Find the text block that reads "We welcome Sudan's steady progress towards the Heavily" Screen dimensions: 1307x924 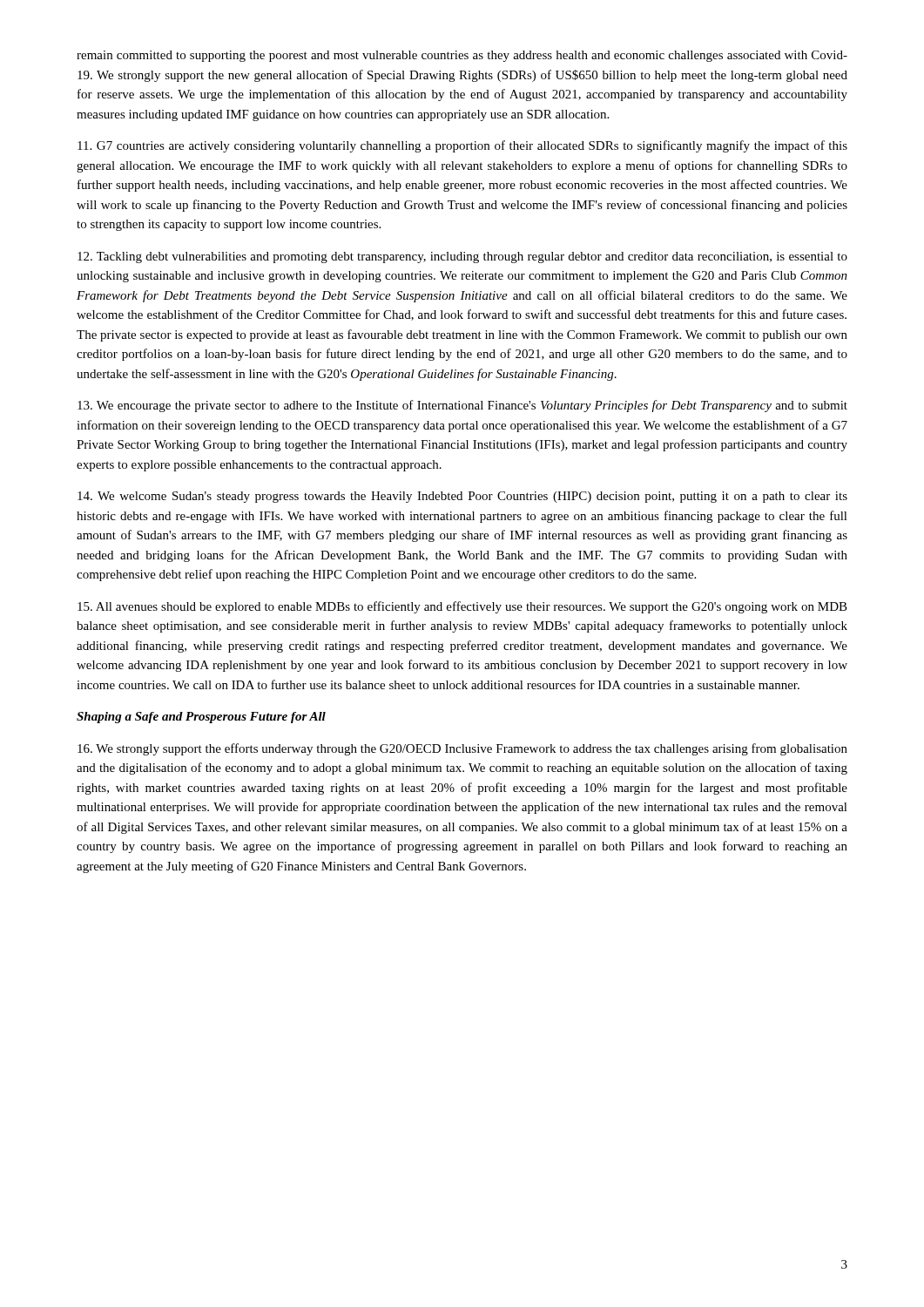[462, 535]
